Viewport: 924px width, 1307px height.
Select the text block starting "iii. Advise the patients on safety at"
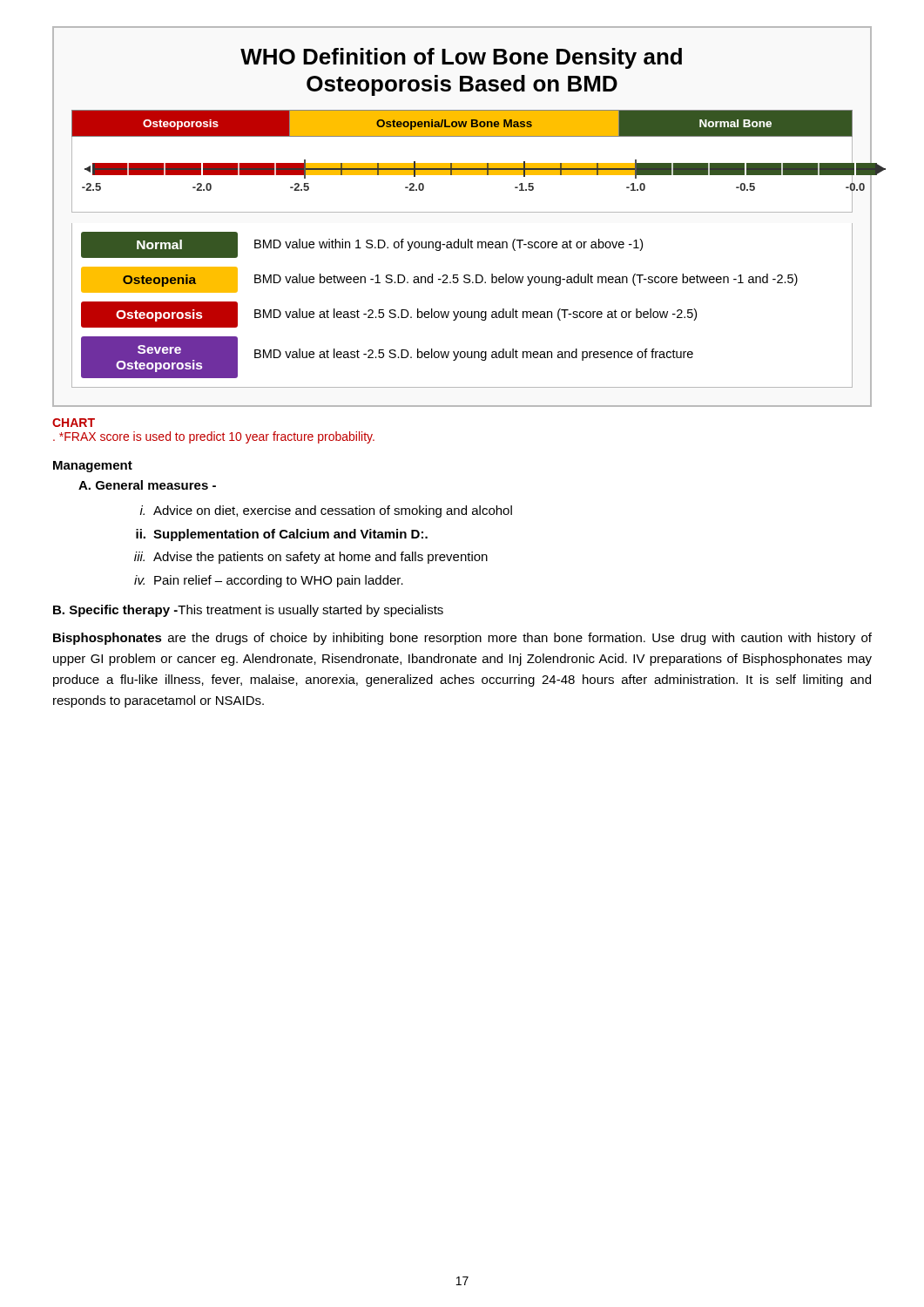pyautogui.click(x=497, y=557)
